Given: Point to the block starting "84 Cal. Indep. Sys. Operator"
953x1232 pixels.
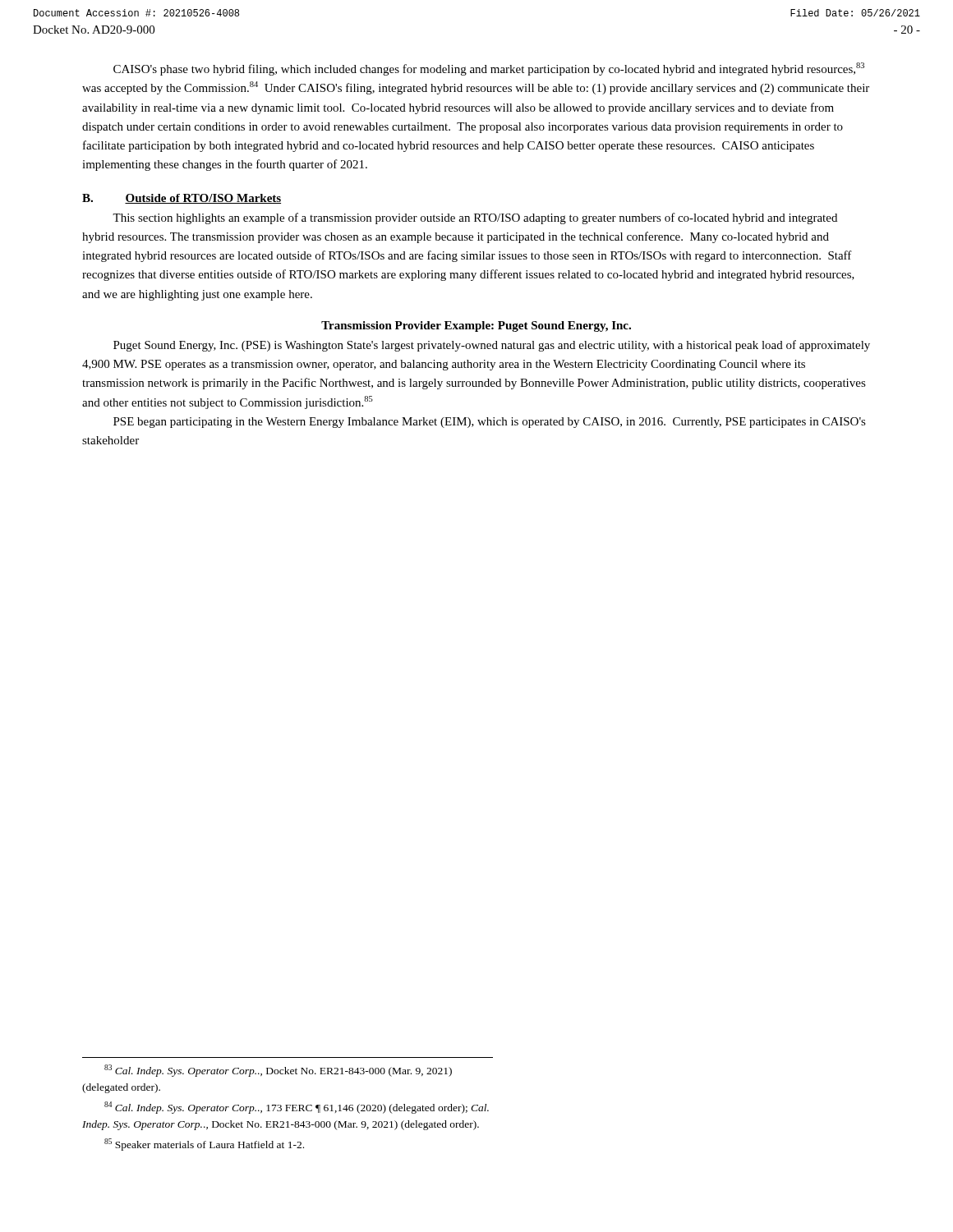Looking at the screenshot, I should pyautogui.click(x=286, y=1115).
